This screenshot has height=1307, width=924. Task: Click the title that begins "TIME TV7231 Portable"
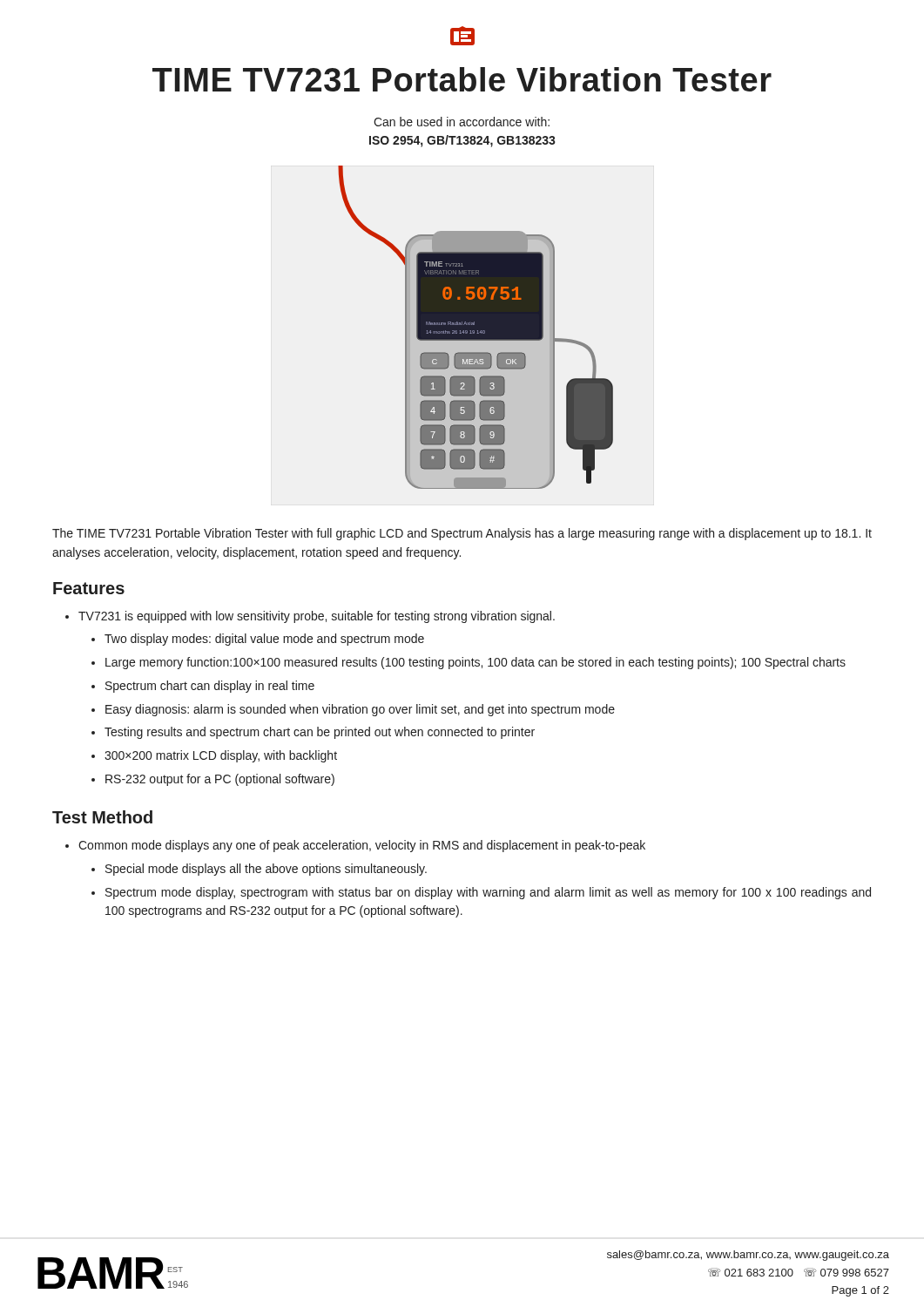point(462,84)
